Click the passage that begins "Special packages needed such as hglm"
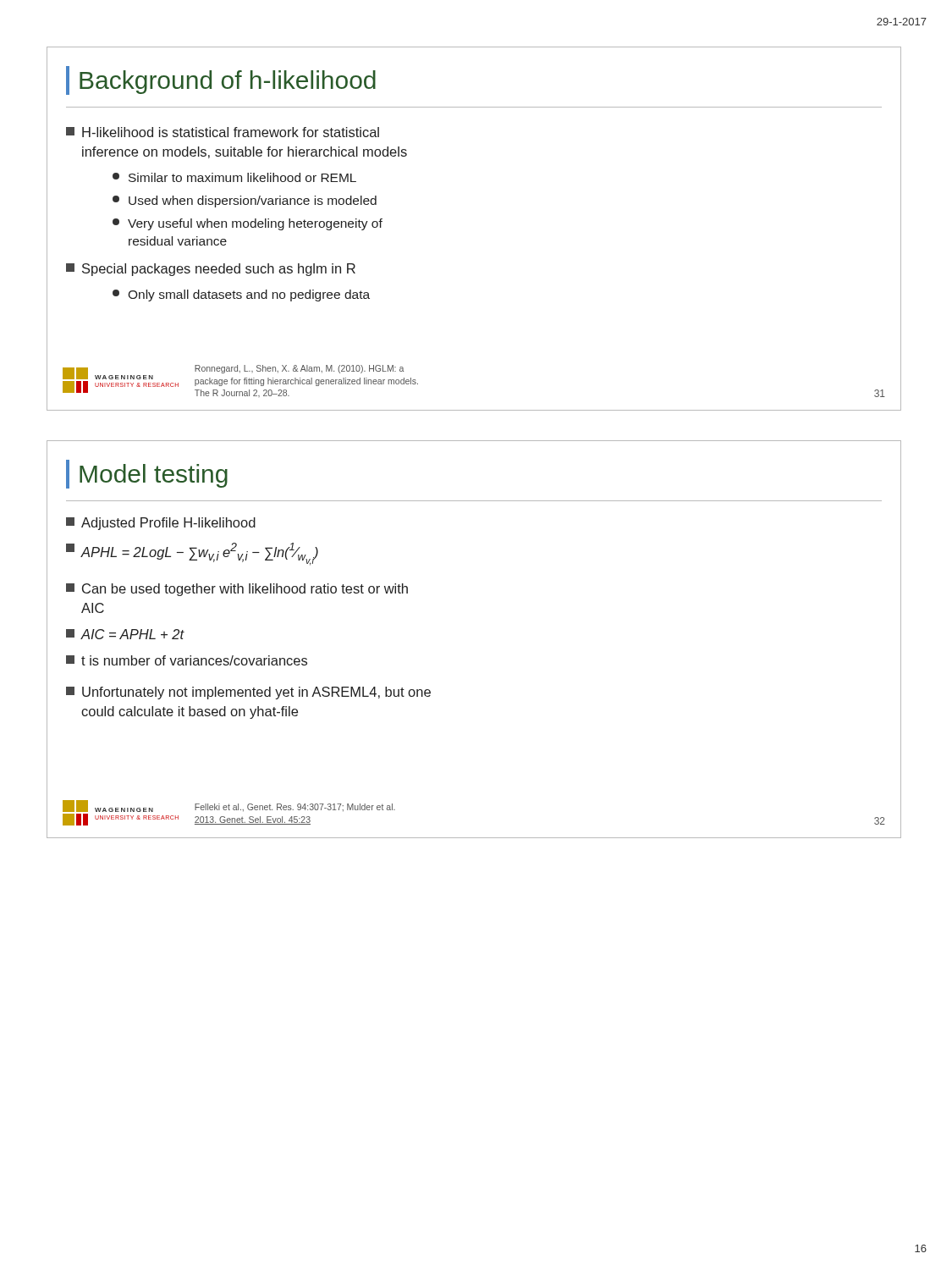This screenshot has height=1270, width=952. tap(211, 269)
